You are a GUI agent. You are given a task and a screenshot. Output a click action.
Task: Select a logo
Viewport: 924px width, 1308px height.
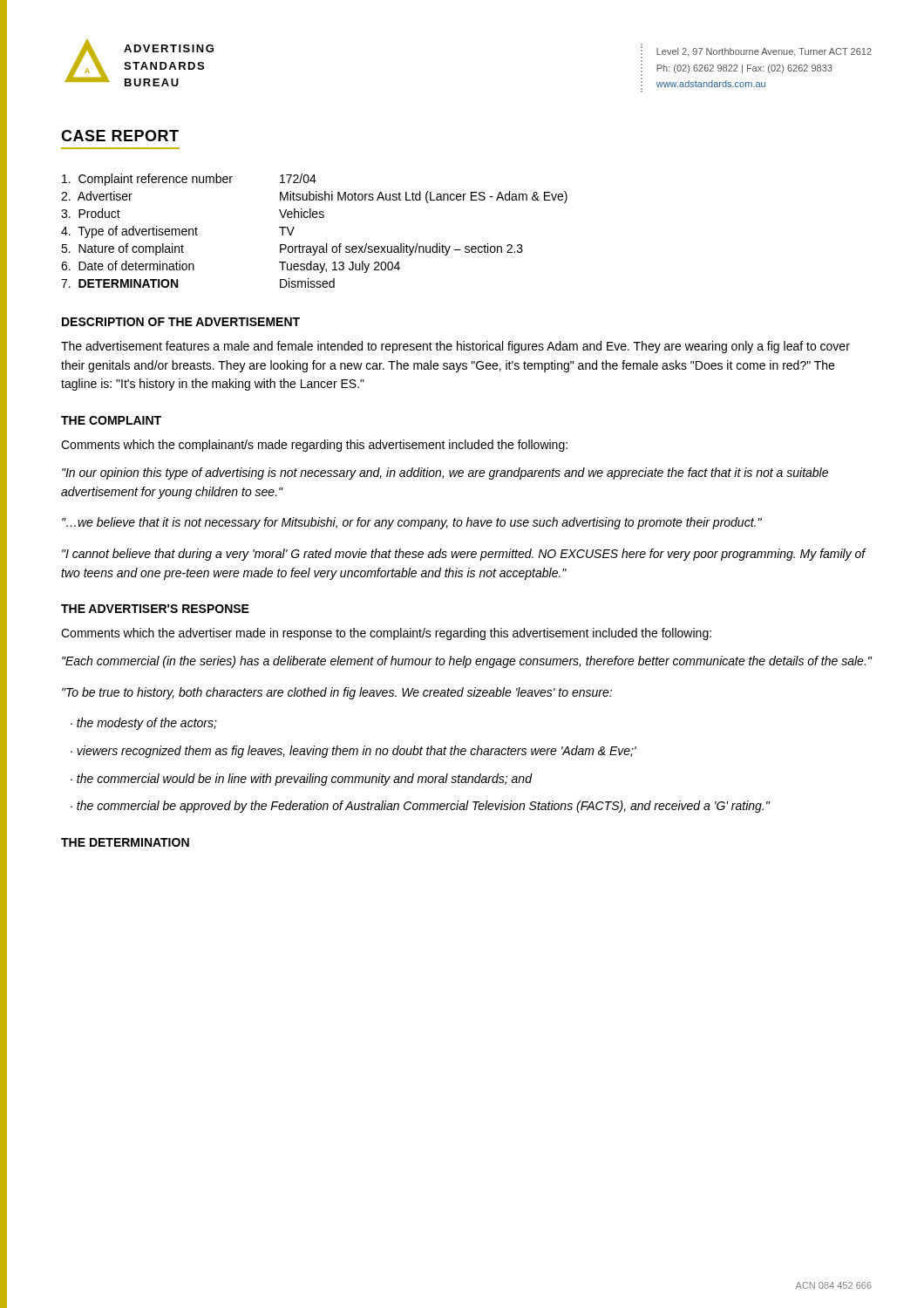466,64
